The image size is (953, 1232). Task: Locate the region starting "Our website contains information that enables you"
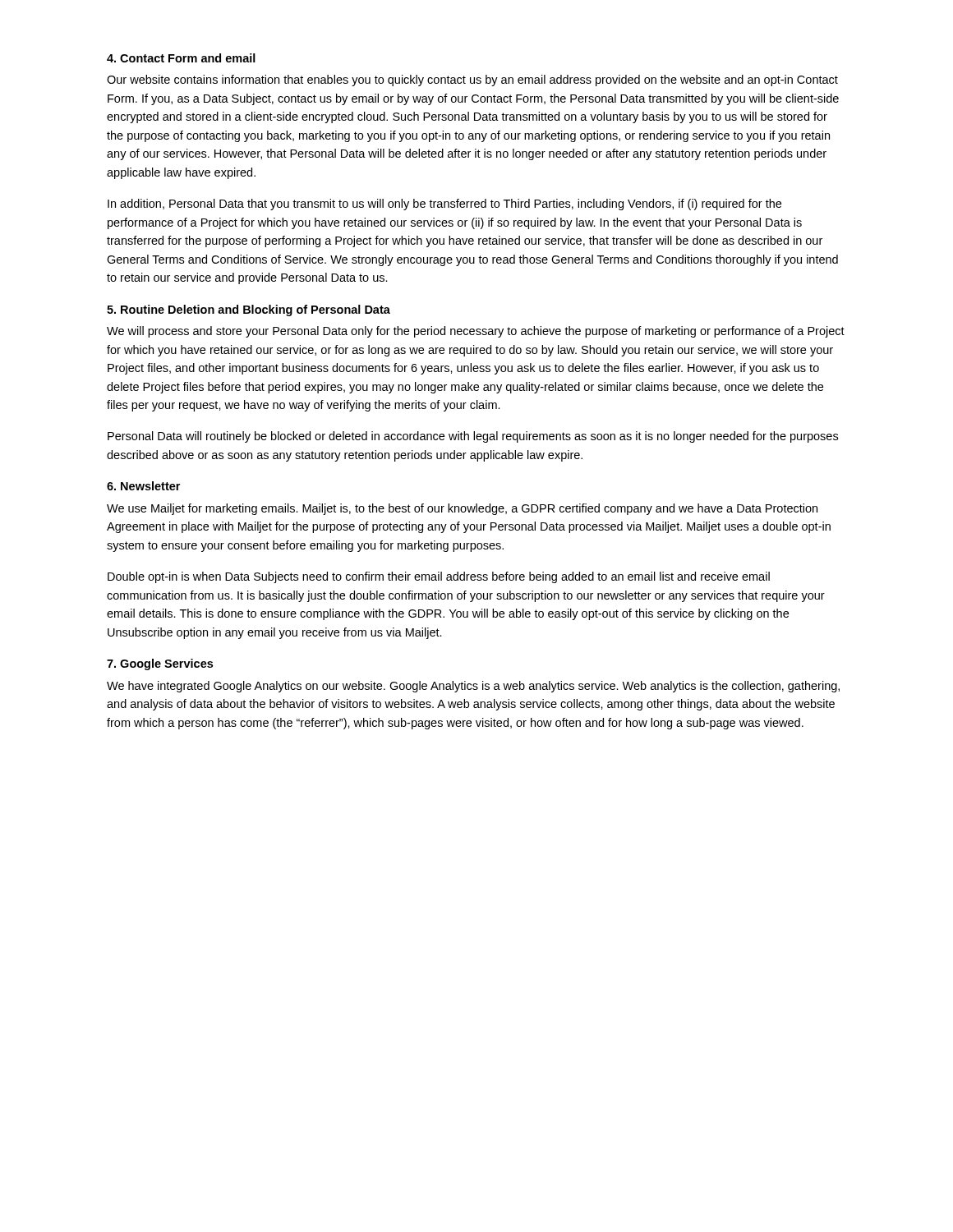pos(473,126)
